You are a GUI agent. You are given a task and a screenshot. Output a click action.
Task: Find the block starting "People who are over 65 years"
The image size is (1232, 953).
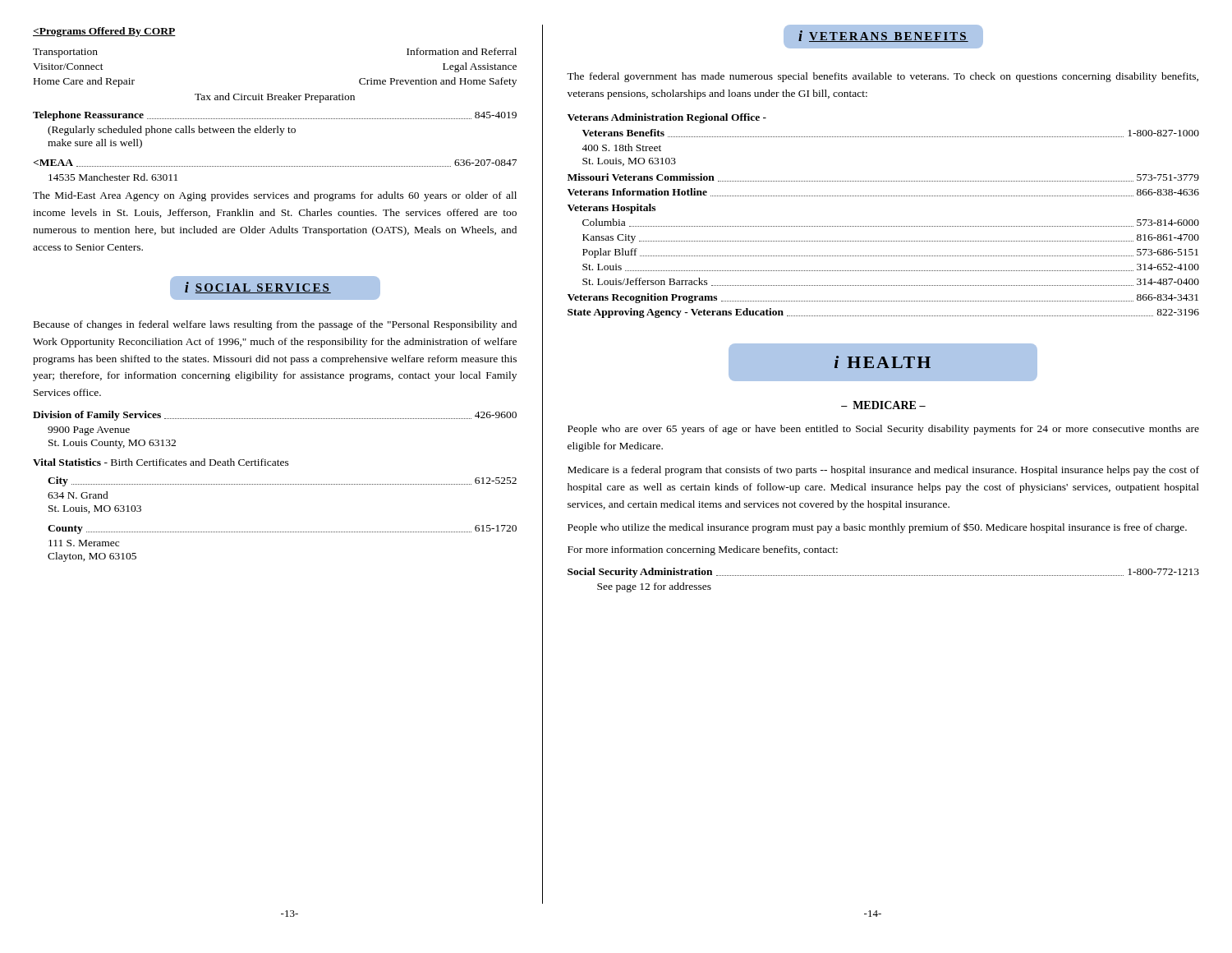pyautogui.click(x=883, y=437)
